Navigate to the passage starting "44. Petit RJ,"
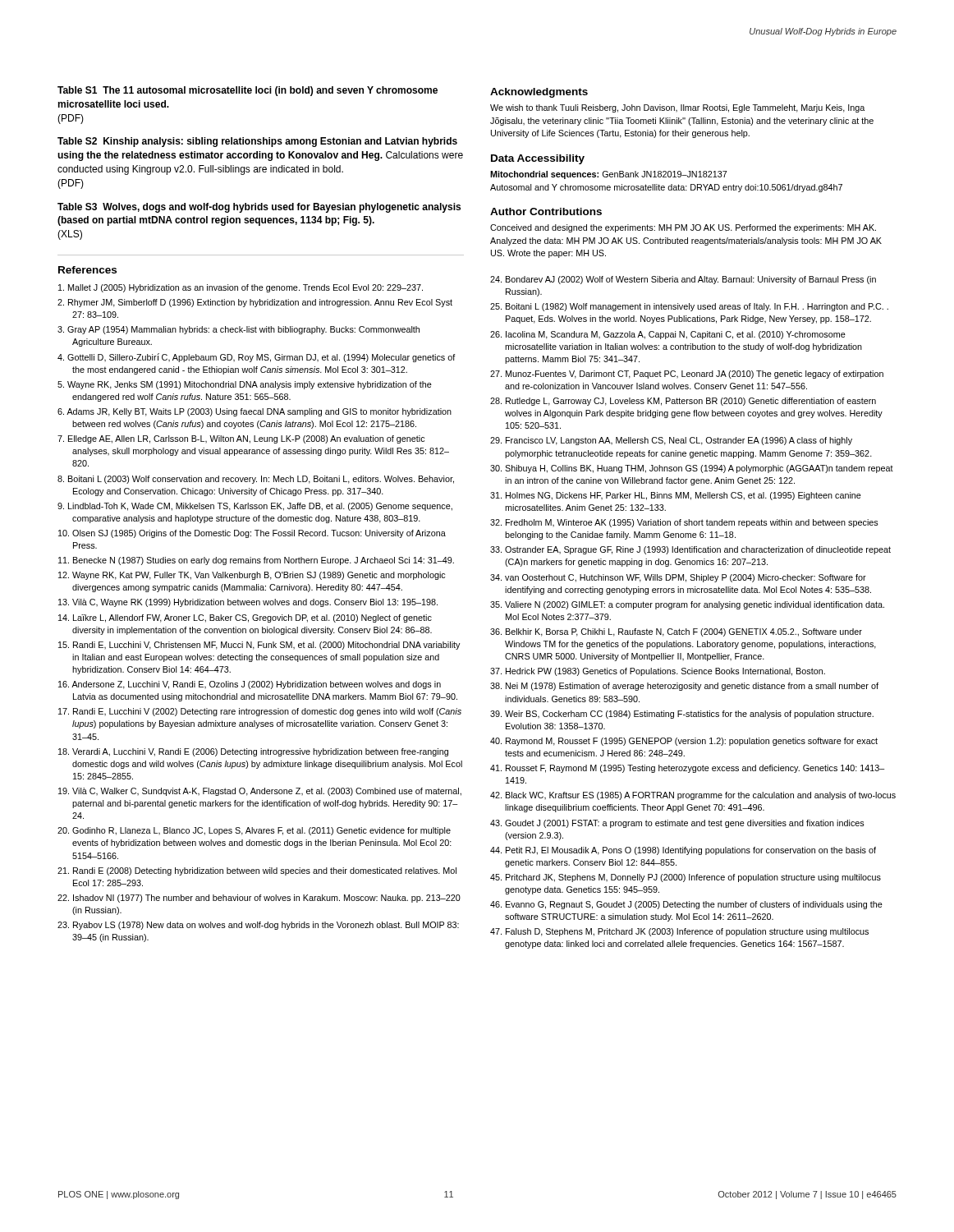Viewport: 954px width, 1232px height. pos(683,856)
